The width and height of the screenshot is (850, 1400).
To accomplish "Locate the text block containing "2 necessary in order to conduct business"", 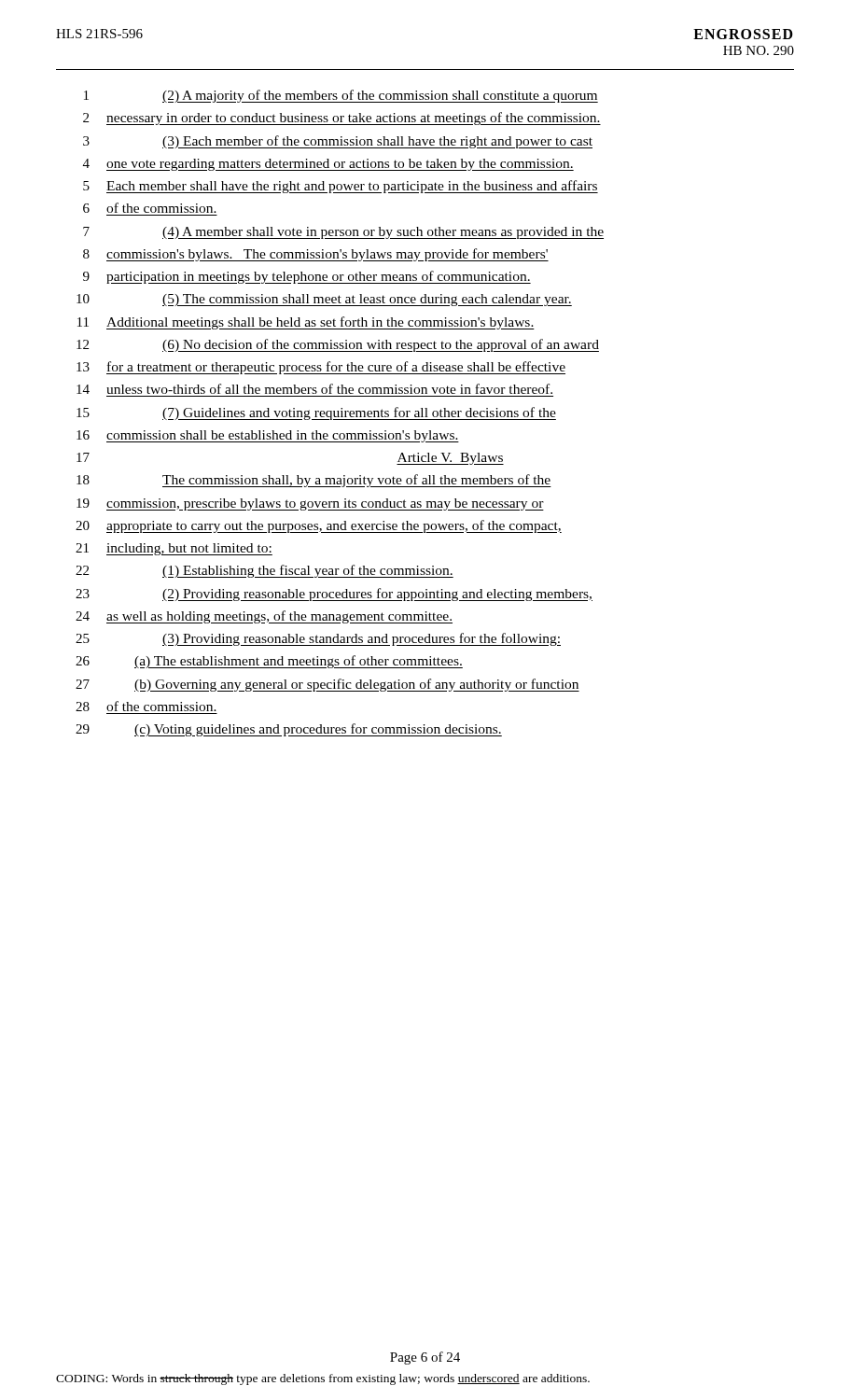I will point(425,118).
